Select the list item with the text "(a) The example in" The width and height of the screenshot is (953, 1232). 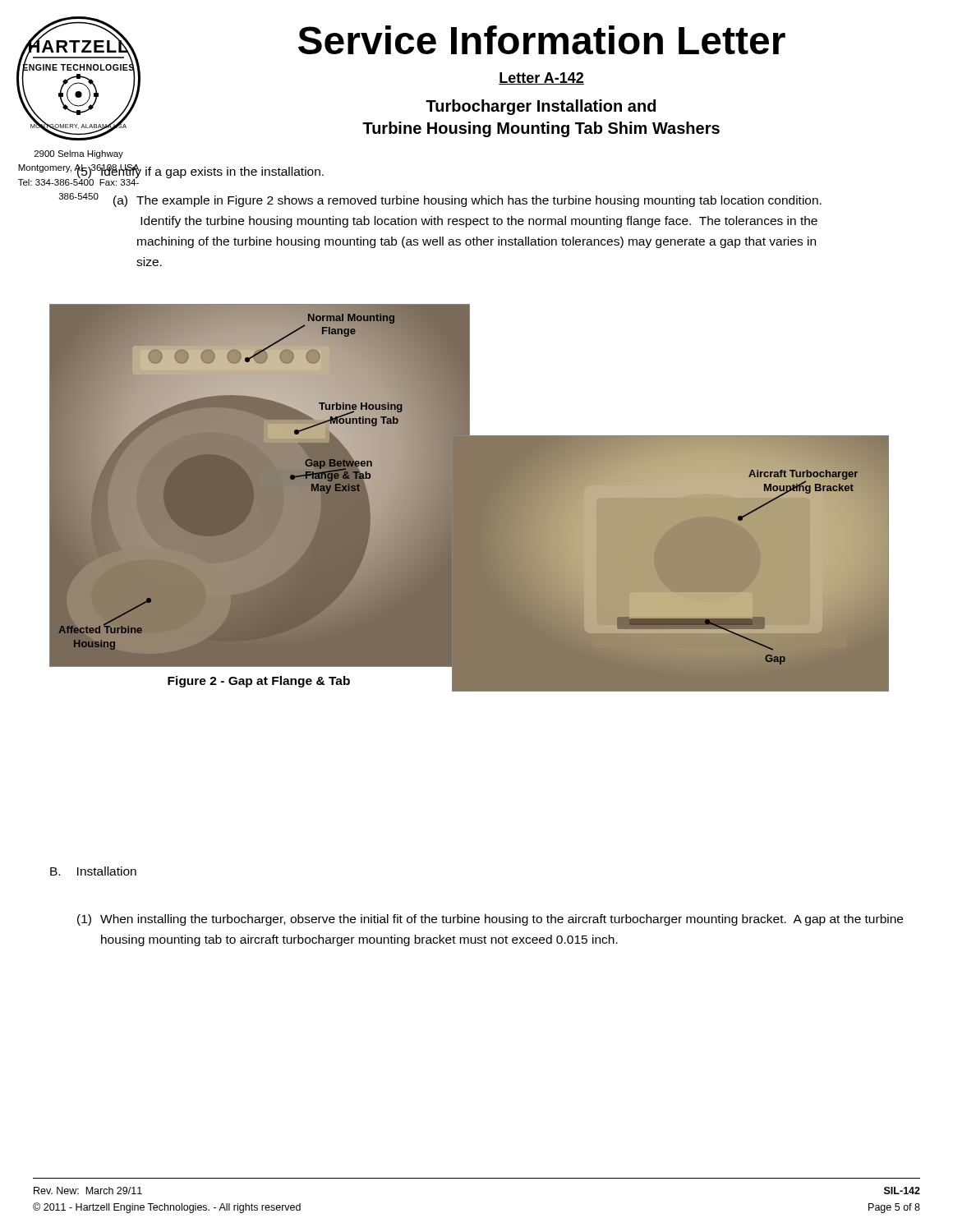(463, 231)
